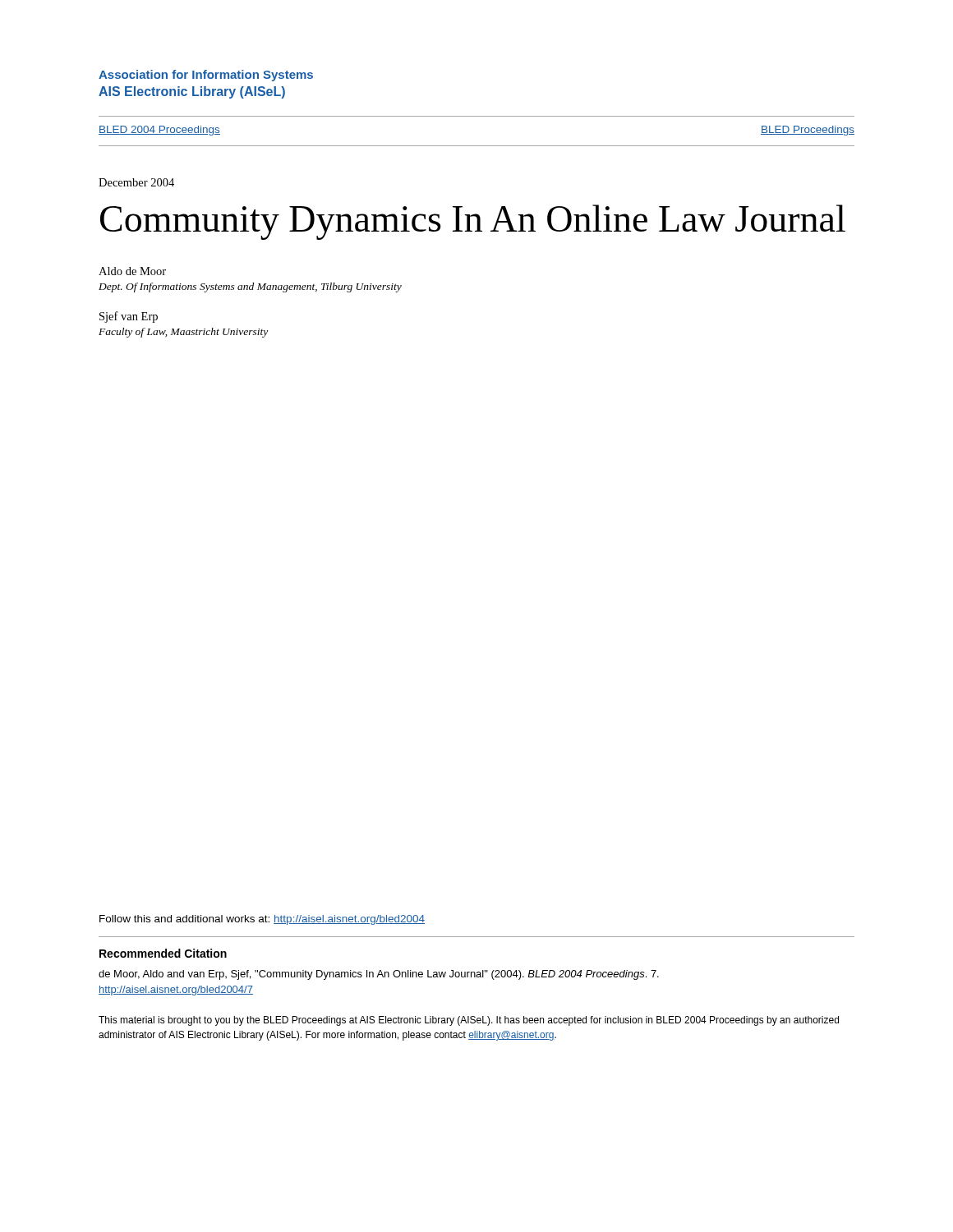Viewport: 953px width, 1232px height.
Task: Locate the text block that reads "Follow this and additional"
Action: click(262, 918)
